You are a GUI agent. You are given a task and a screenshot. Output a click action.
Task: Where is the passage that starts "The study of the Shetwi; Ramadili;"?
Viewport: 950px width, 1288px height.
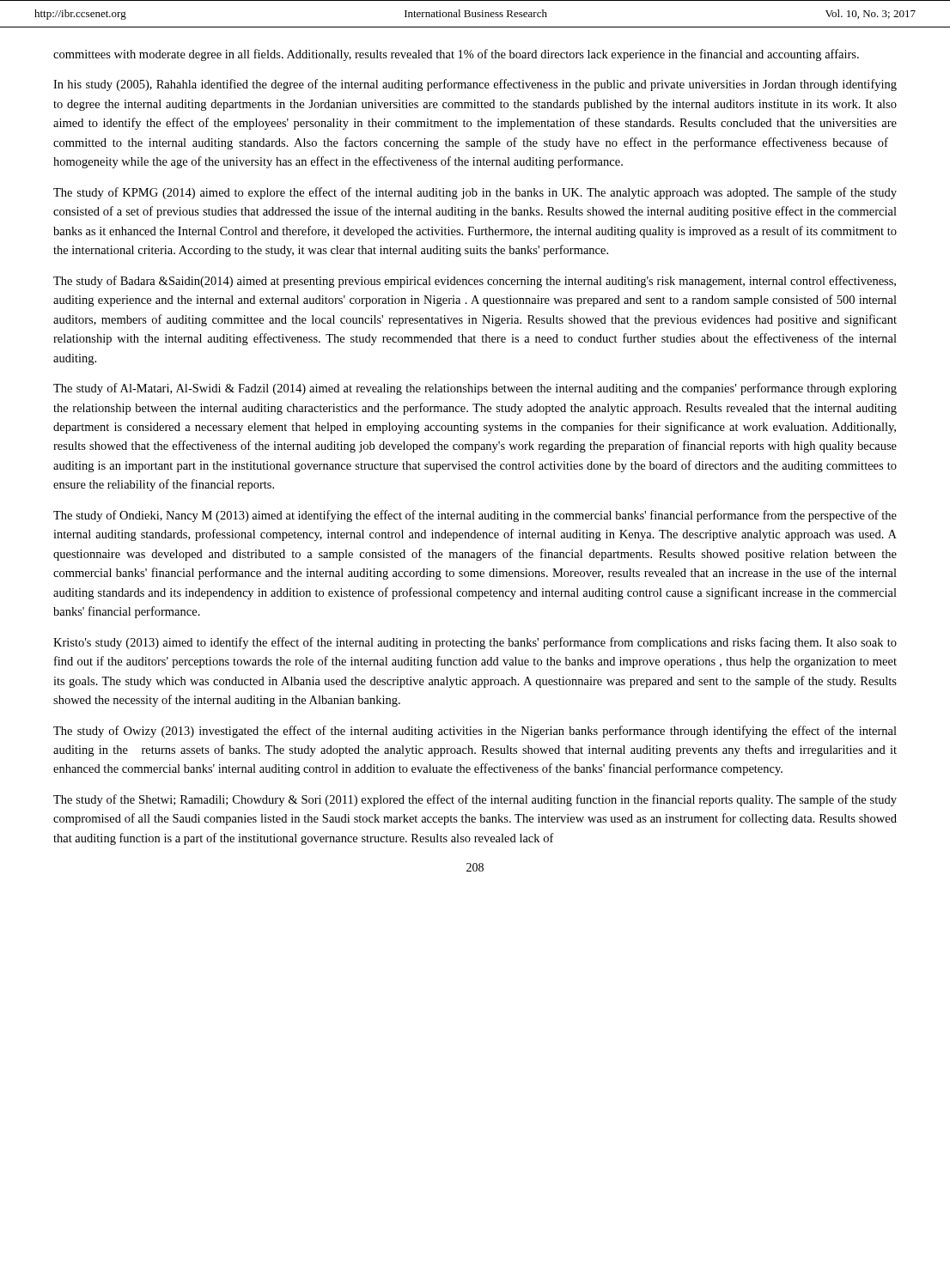pos(475,819)
